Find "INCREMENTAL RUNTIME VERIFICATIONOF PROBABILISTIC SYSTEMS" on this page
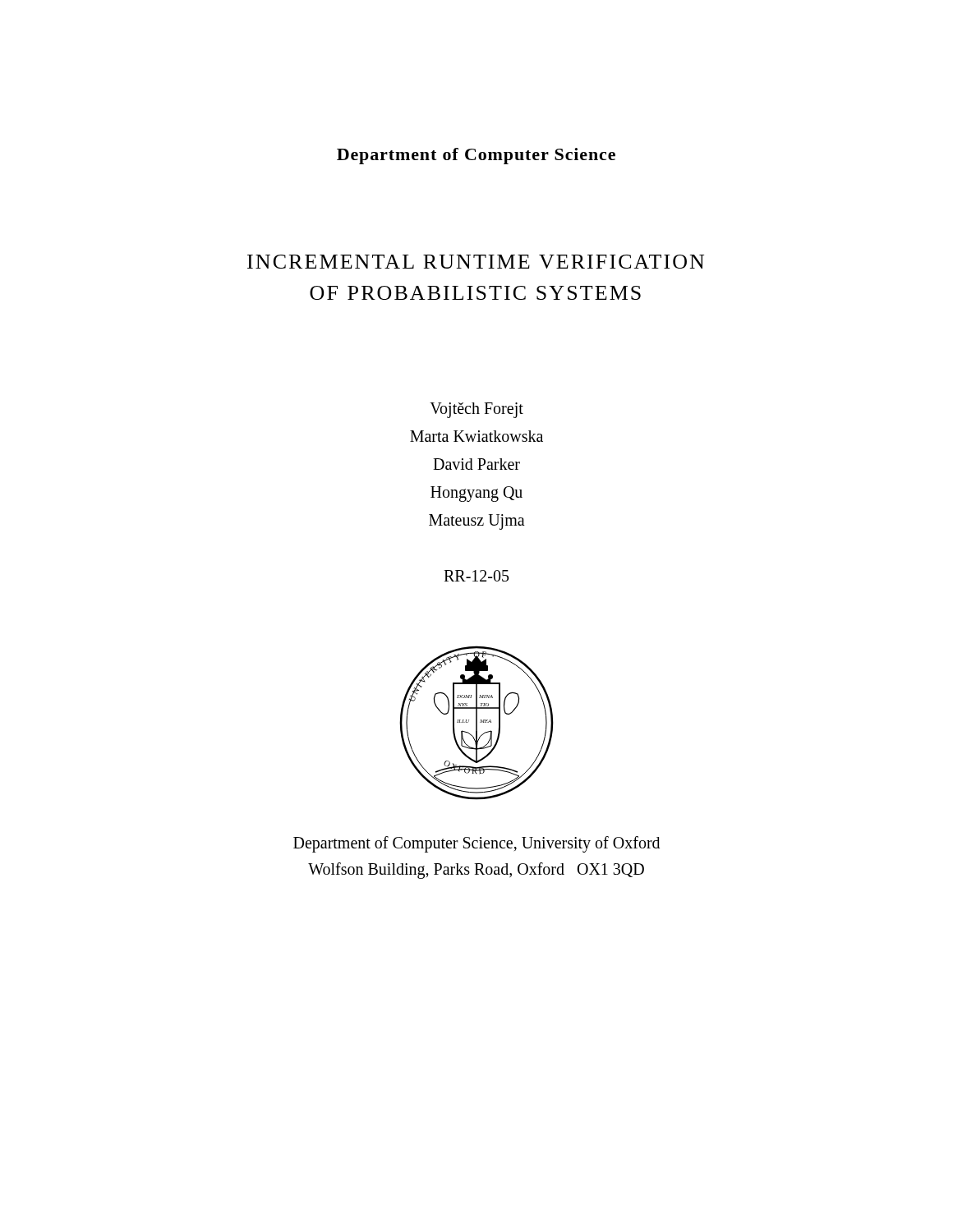This screenshot has width=953, height=1232. (x=476, y=277)
